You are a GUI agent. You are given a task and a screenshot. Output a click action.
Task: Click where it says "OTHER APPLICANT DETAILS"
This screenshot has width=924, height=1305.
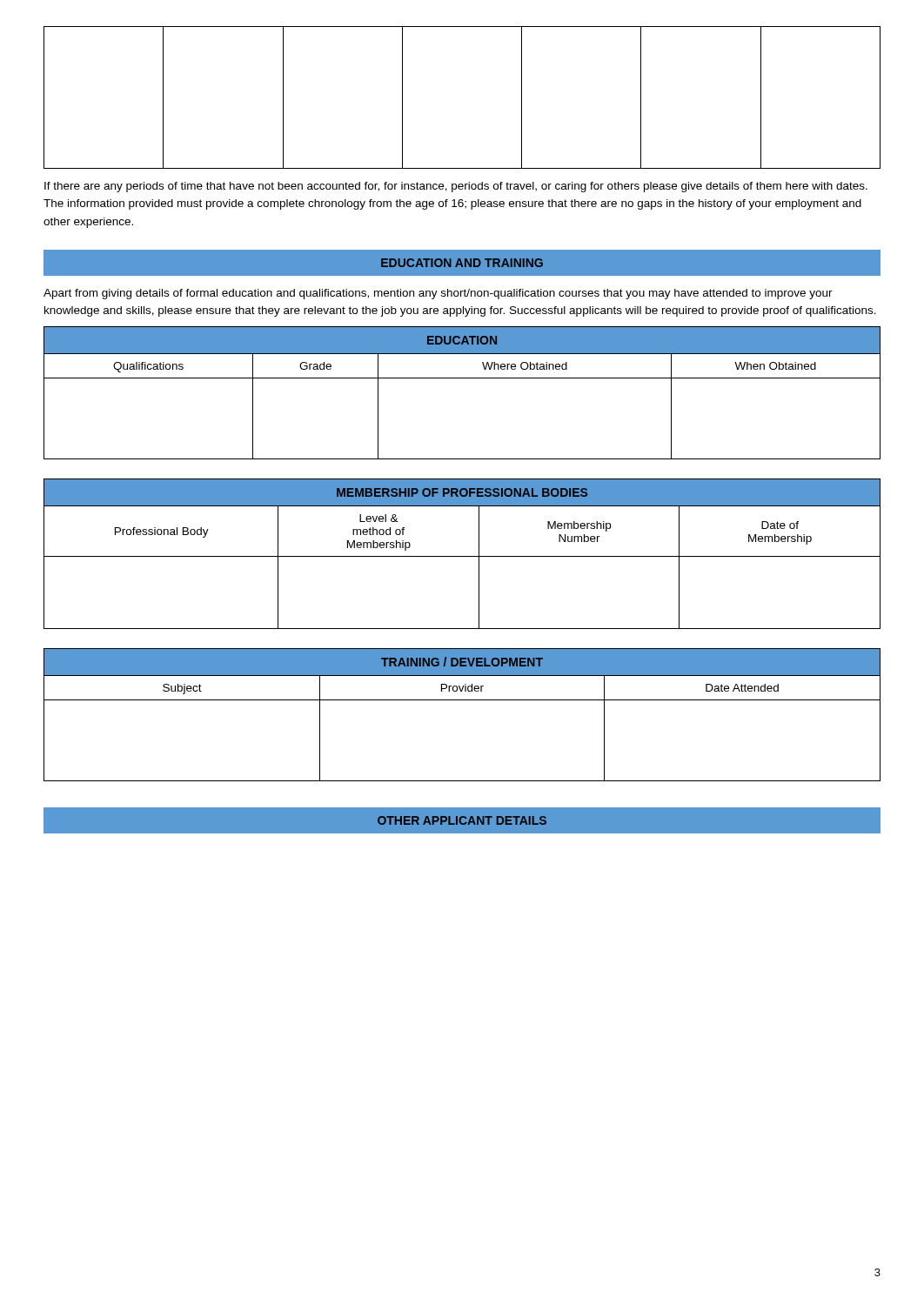[x=462, y=821]
